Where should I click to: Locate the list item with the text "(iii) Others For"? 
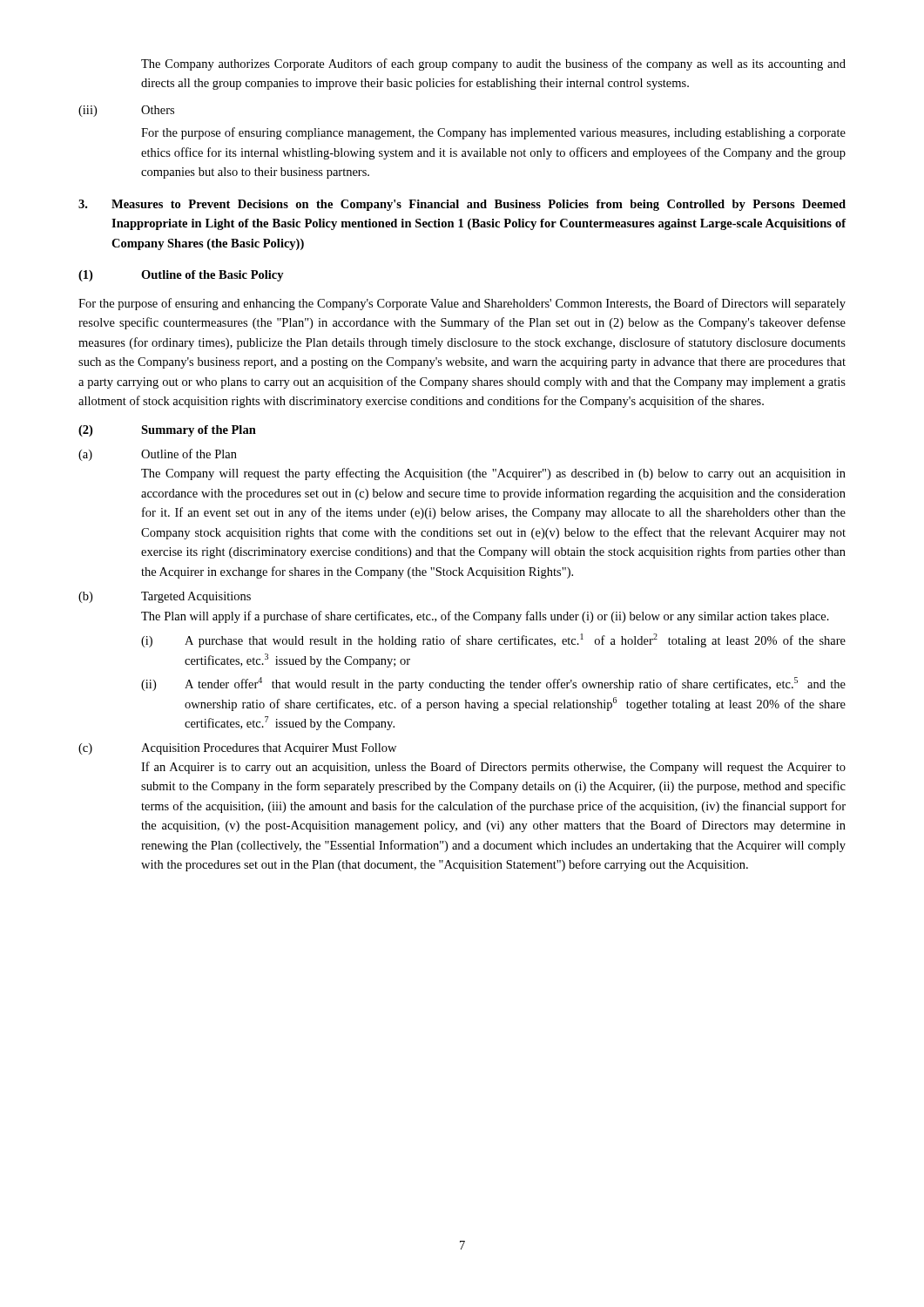point(462,141)
